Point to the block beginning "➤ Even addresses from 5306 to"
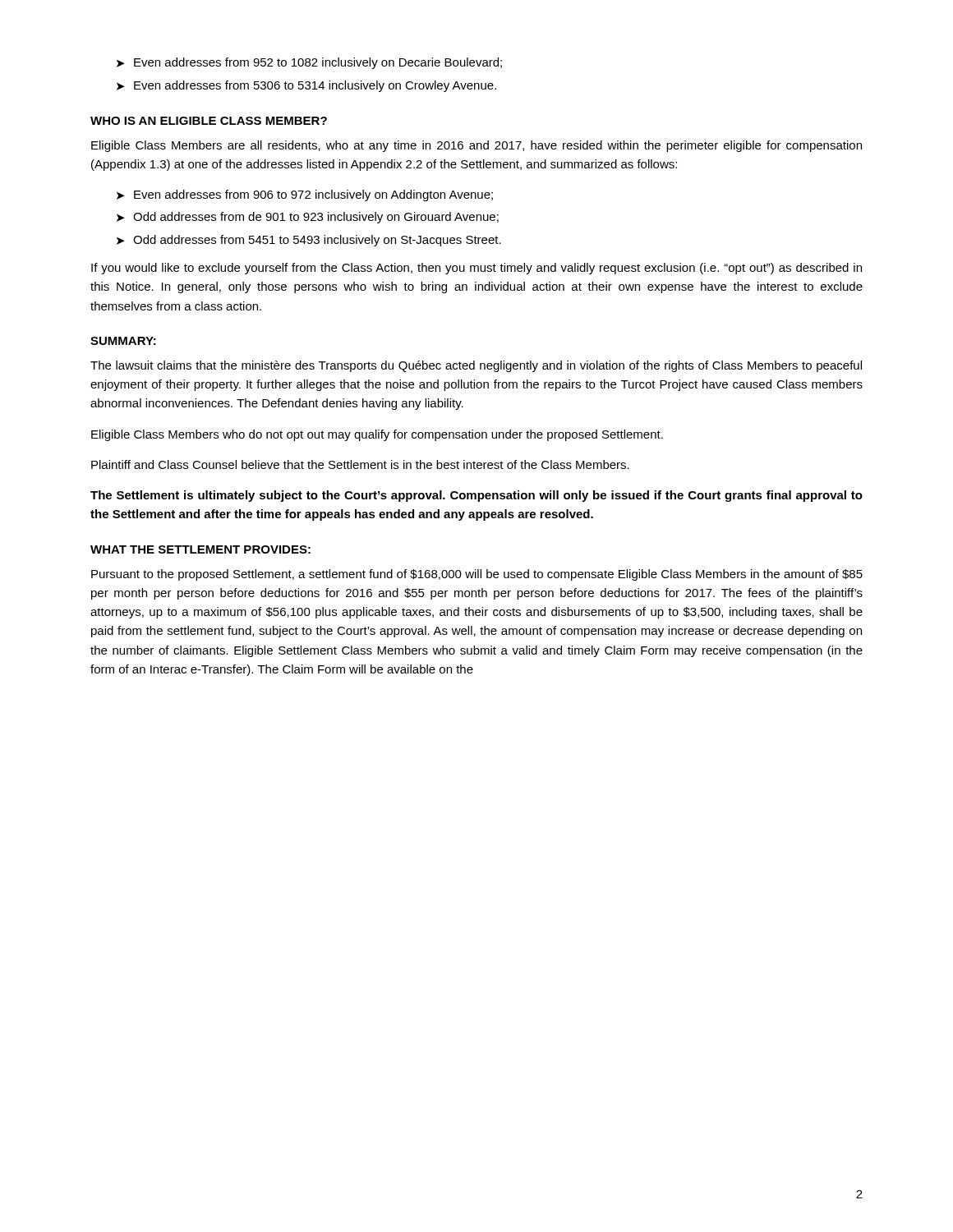This screenshot has width=953, height=1232. tap(489, 86)
